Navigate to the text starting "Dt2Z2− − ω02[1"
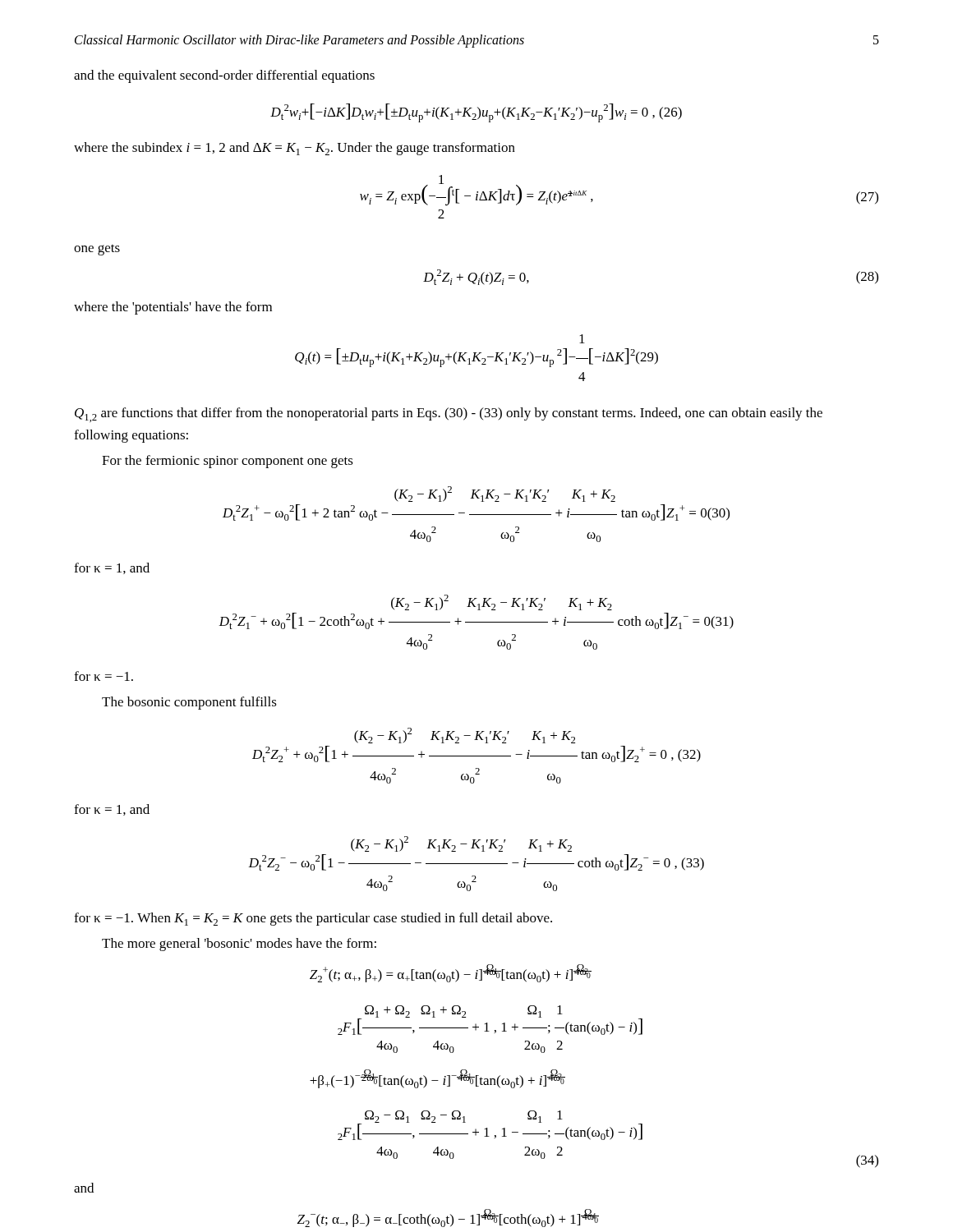The height and width of the screenshot is (1232, 953). pyautogui.click(x=476, y=864)
